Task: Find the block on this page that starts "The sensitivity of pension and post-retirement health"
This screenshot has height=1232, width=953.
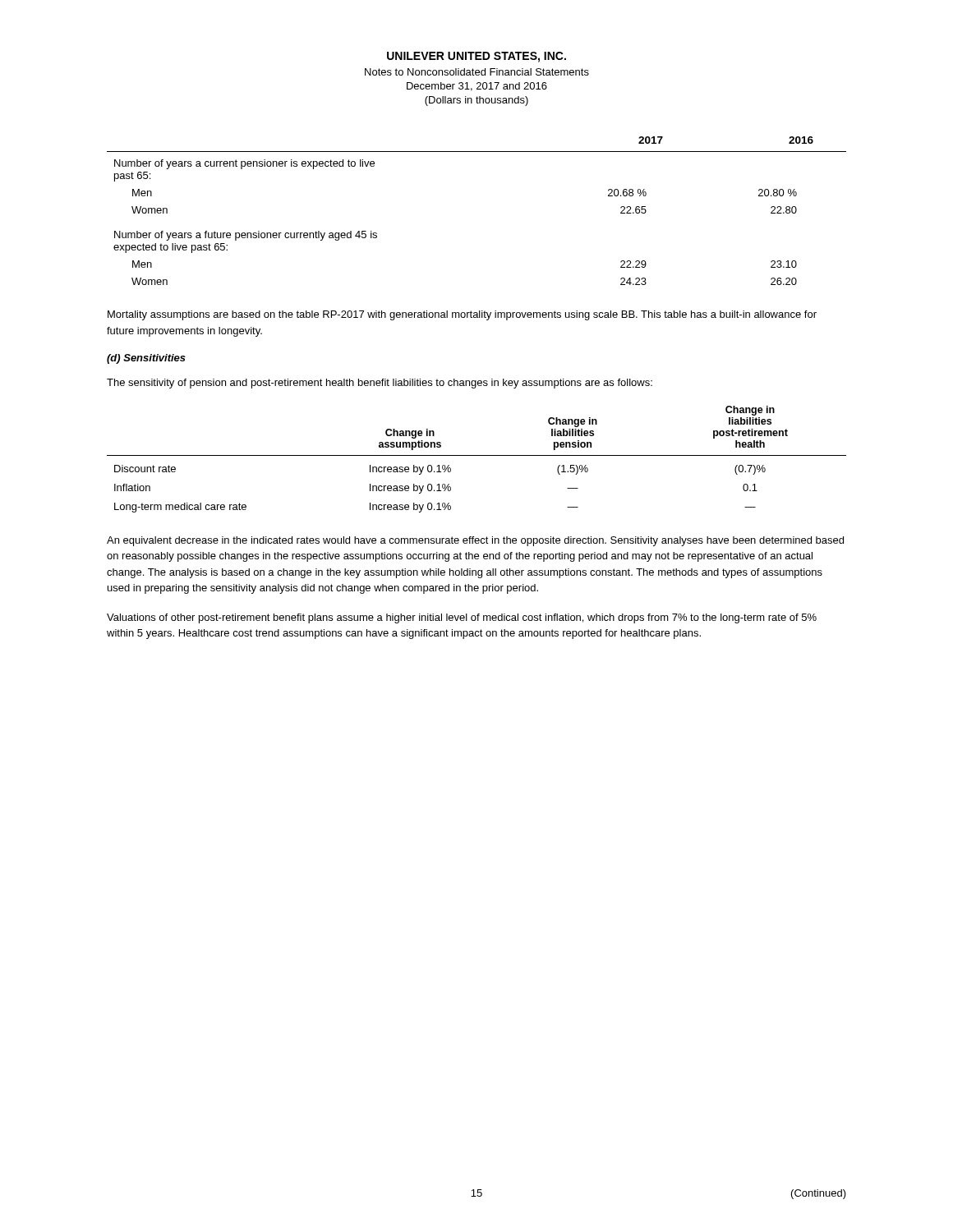Action: click(476, 383)
